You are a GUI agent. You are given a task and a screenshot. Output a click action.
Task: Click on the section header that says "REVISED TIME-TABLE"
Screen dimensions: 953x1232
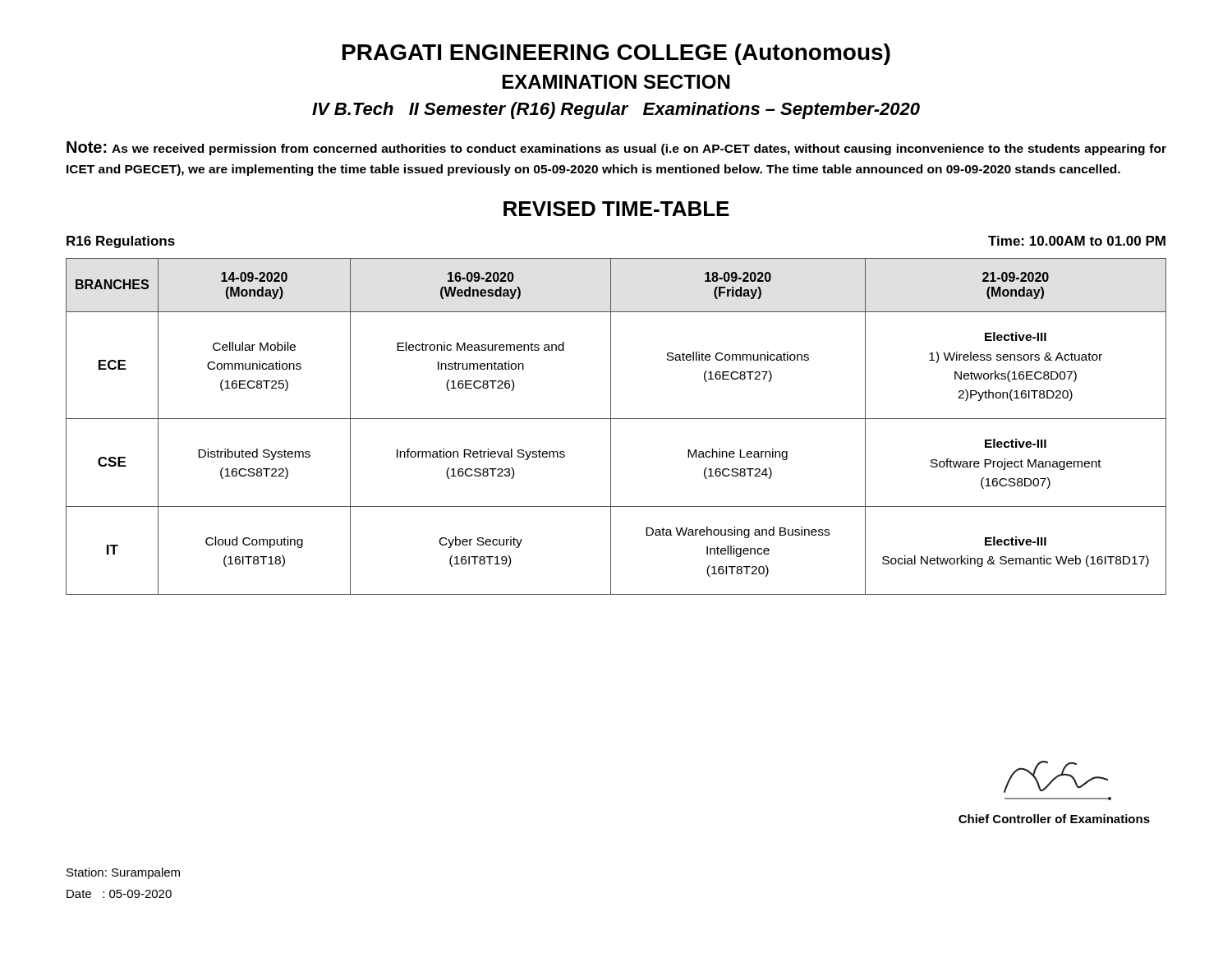pyautogui.click(x=616, y=209)
